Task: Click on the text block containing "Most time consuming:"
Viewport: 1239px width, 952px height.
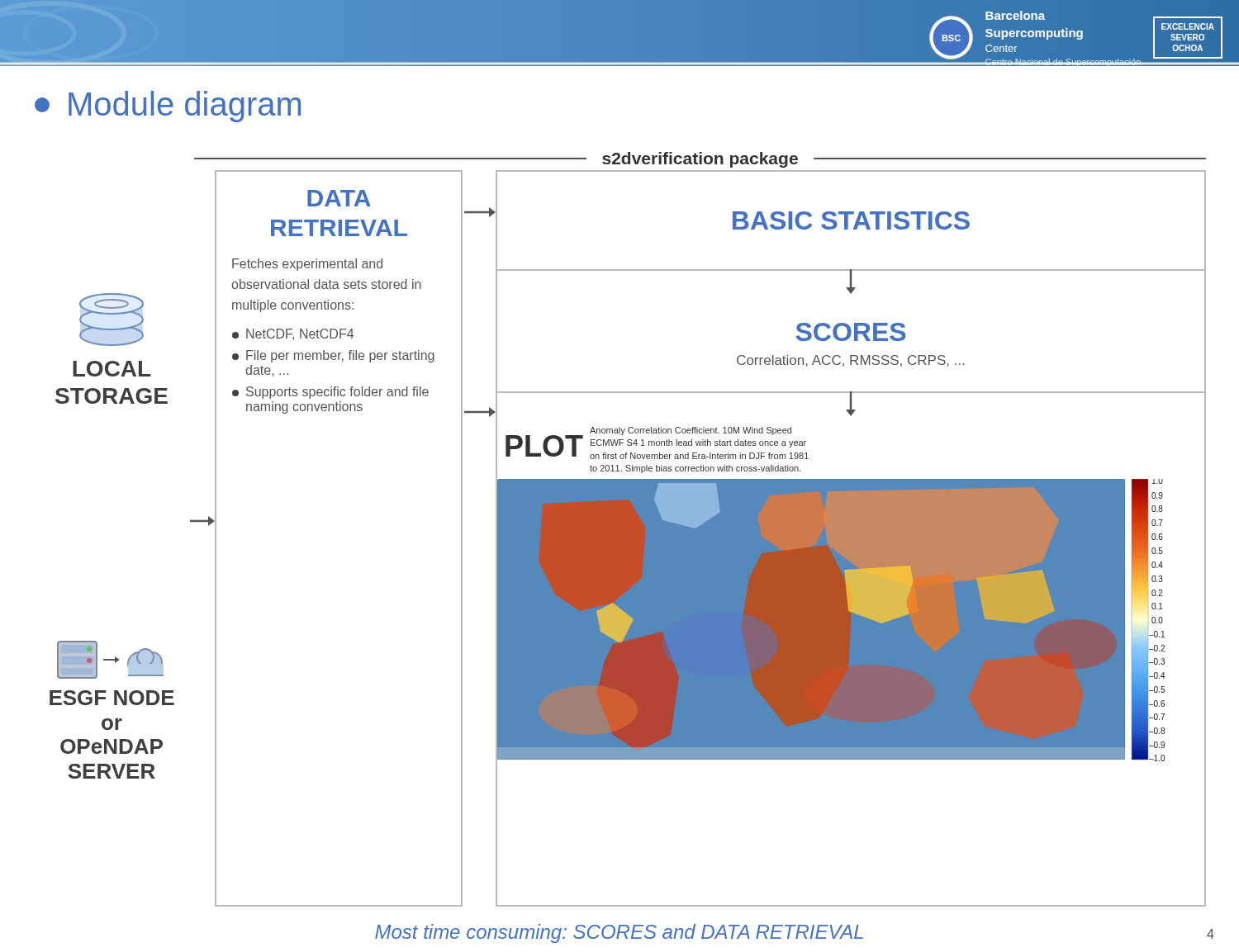Action: 620,932
